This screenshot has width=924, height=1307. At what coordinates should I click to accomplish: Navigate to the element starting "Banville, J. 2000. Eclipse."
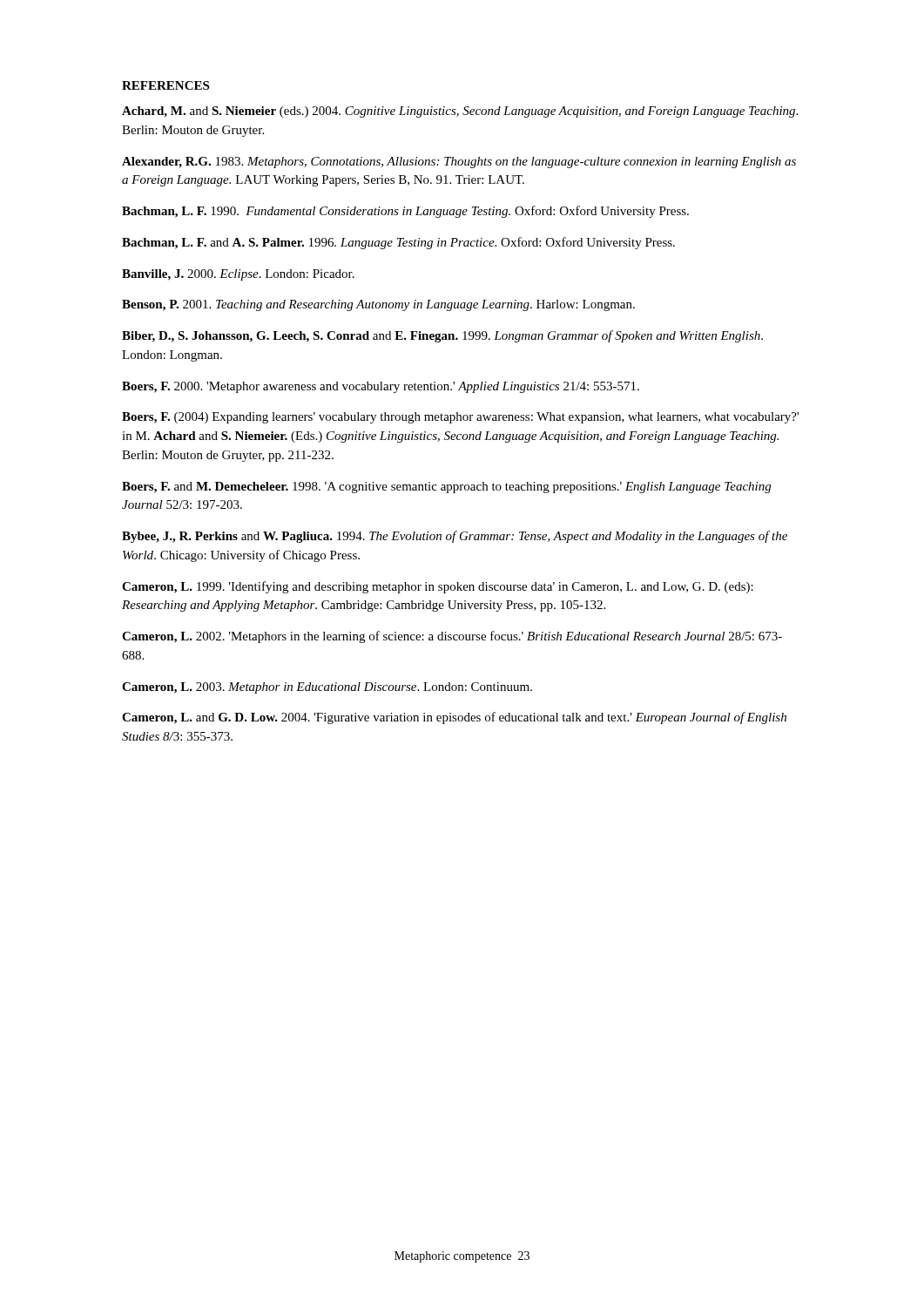coord(238,273)
